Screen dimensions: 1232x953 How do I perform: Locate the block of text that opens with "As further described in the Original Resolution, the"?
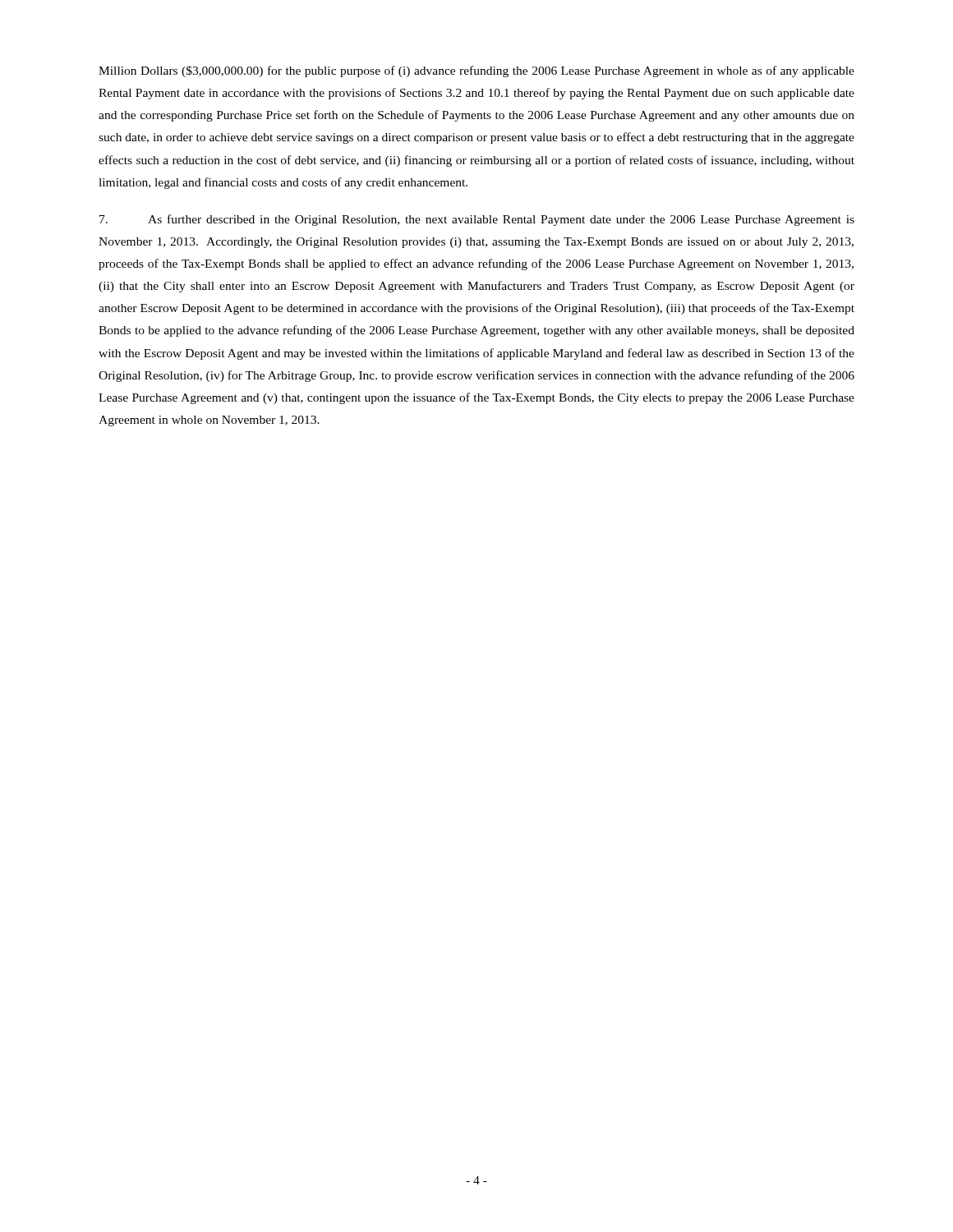tap(476, 317)
